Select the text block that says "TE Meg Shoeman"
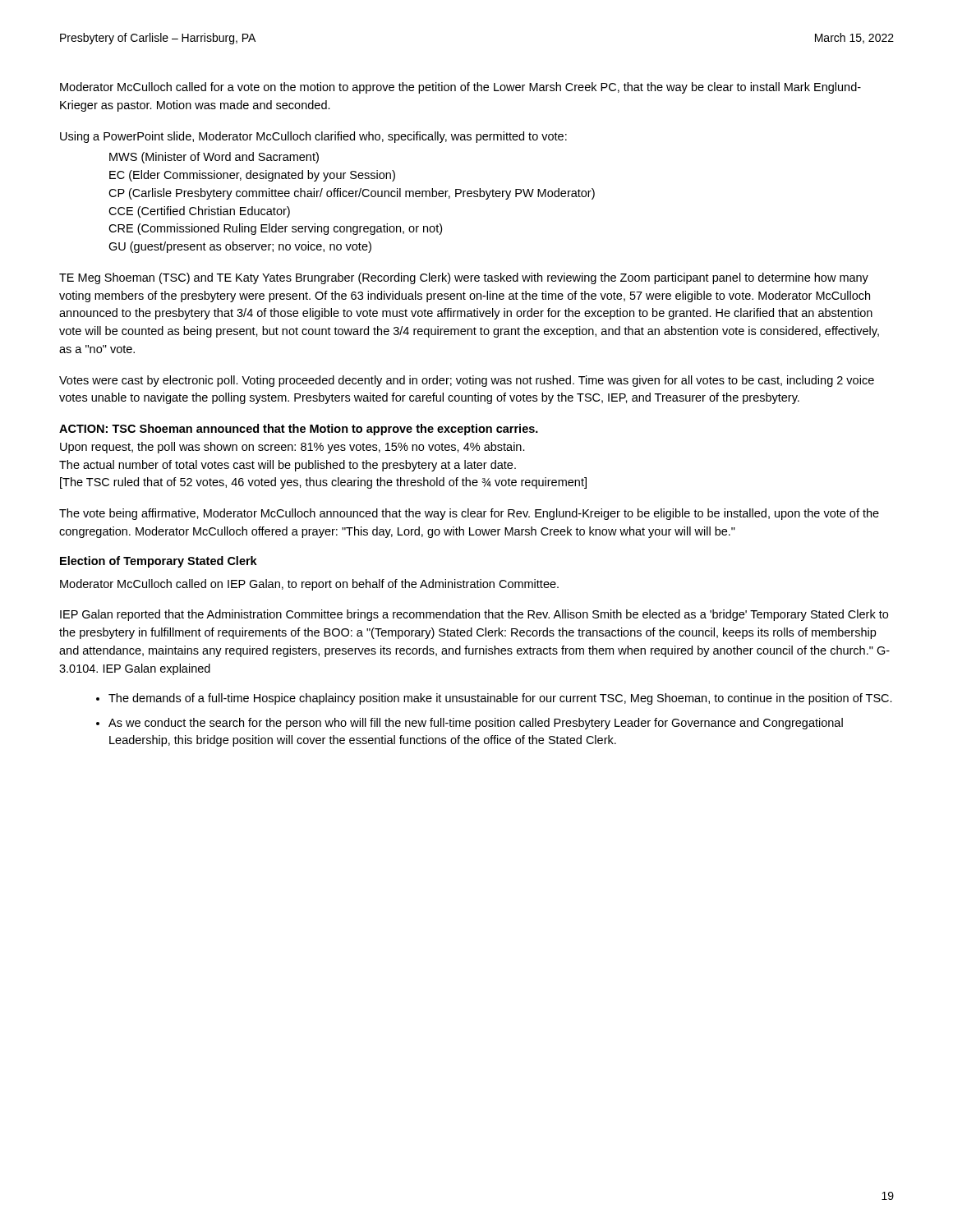The image size is (953, 1232). pos(470,313)
